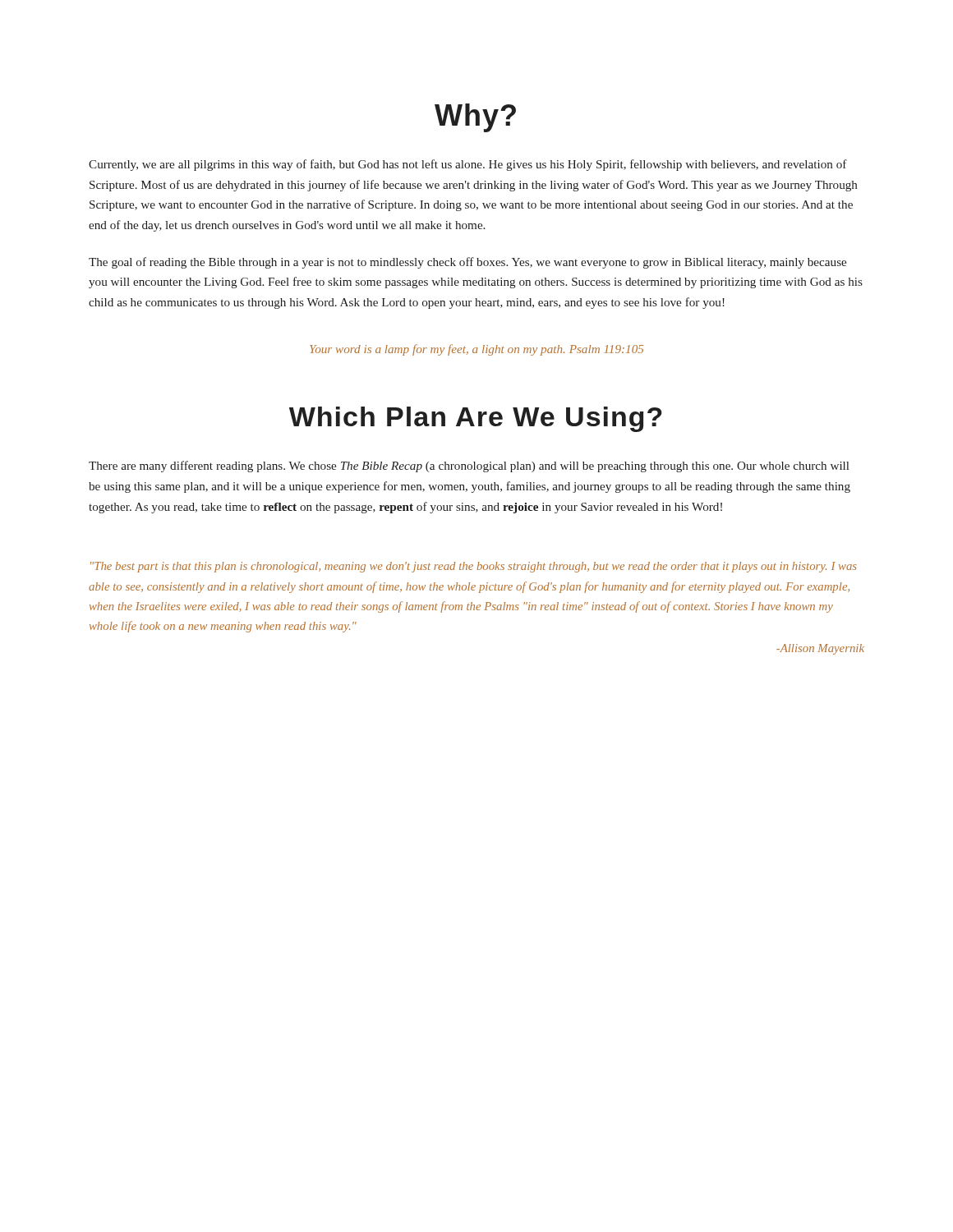Locate the text block with the text ""The best part"
Image resolution: width=953 pixels, height=1232 pixels.
476,609
